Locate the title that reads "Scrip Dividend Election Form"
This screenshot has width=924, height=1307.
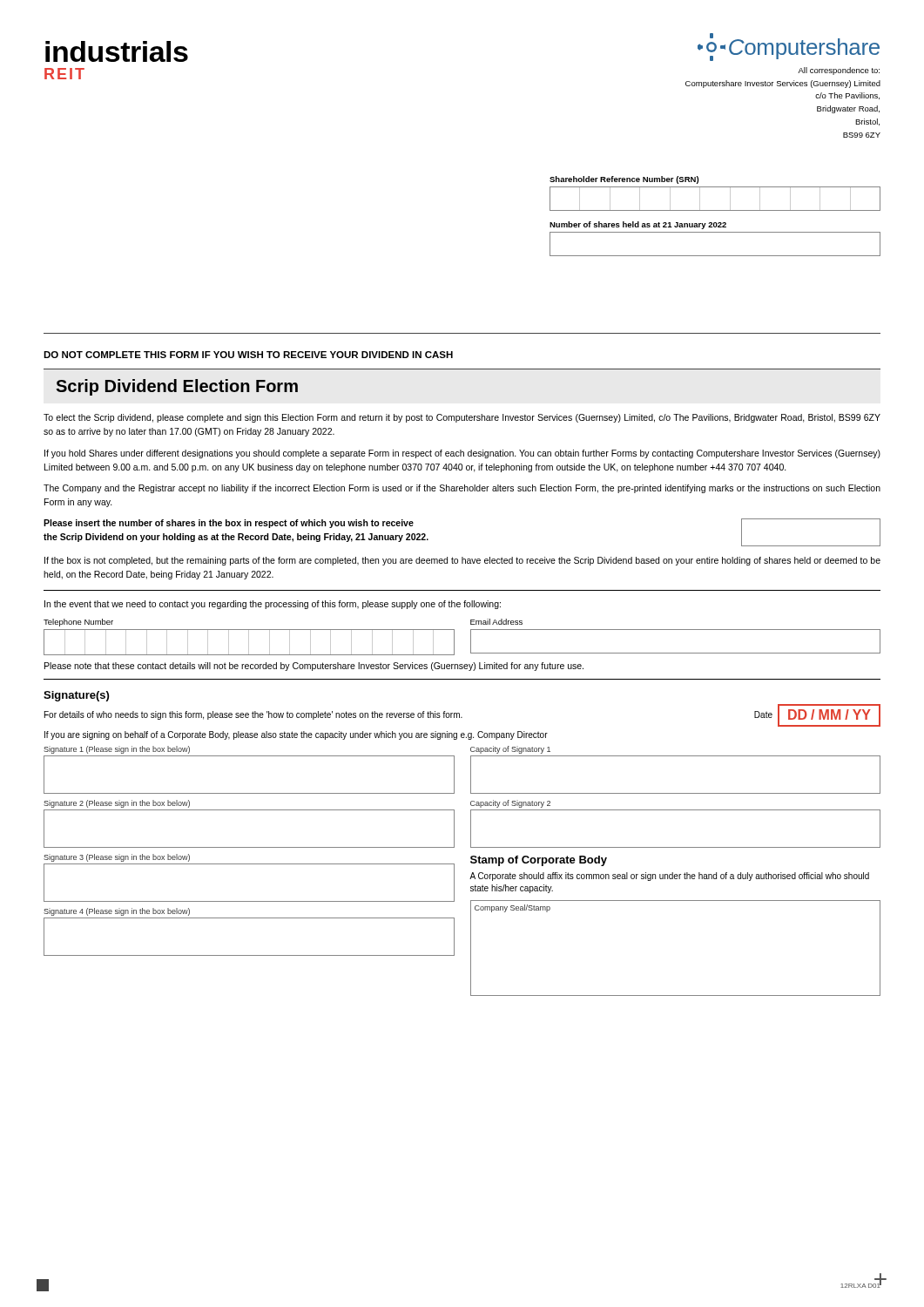177,387
